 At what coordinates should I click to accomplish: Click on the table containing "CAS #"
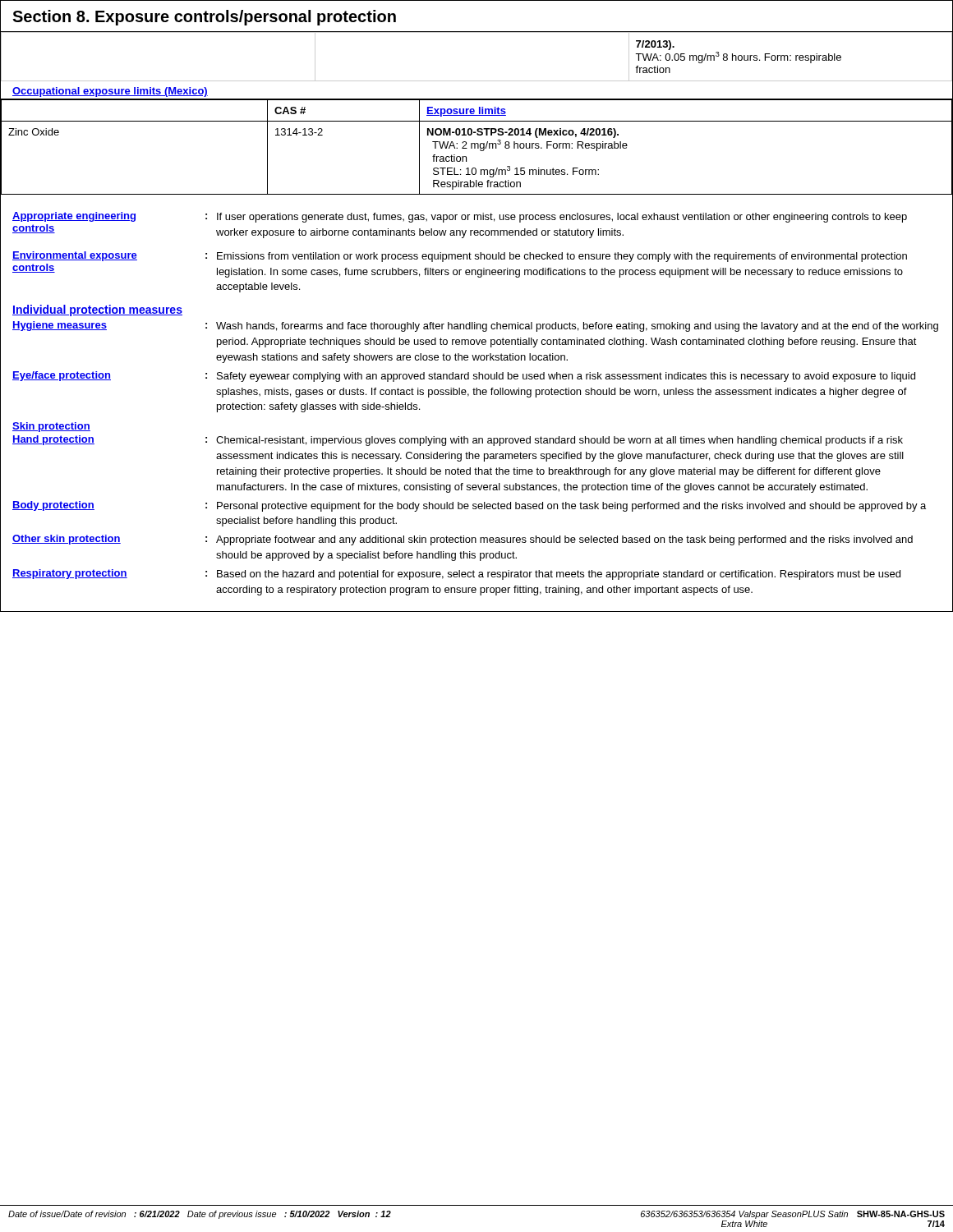476,147
